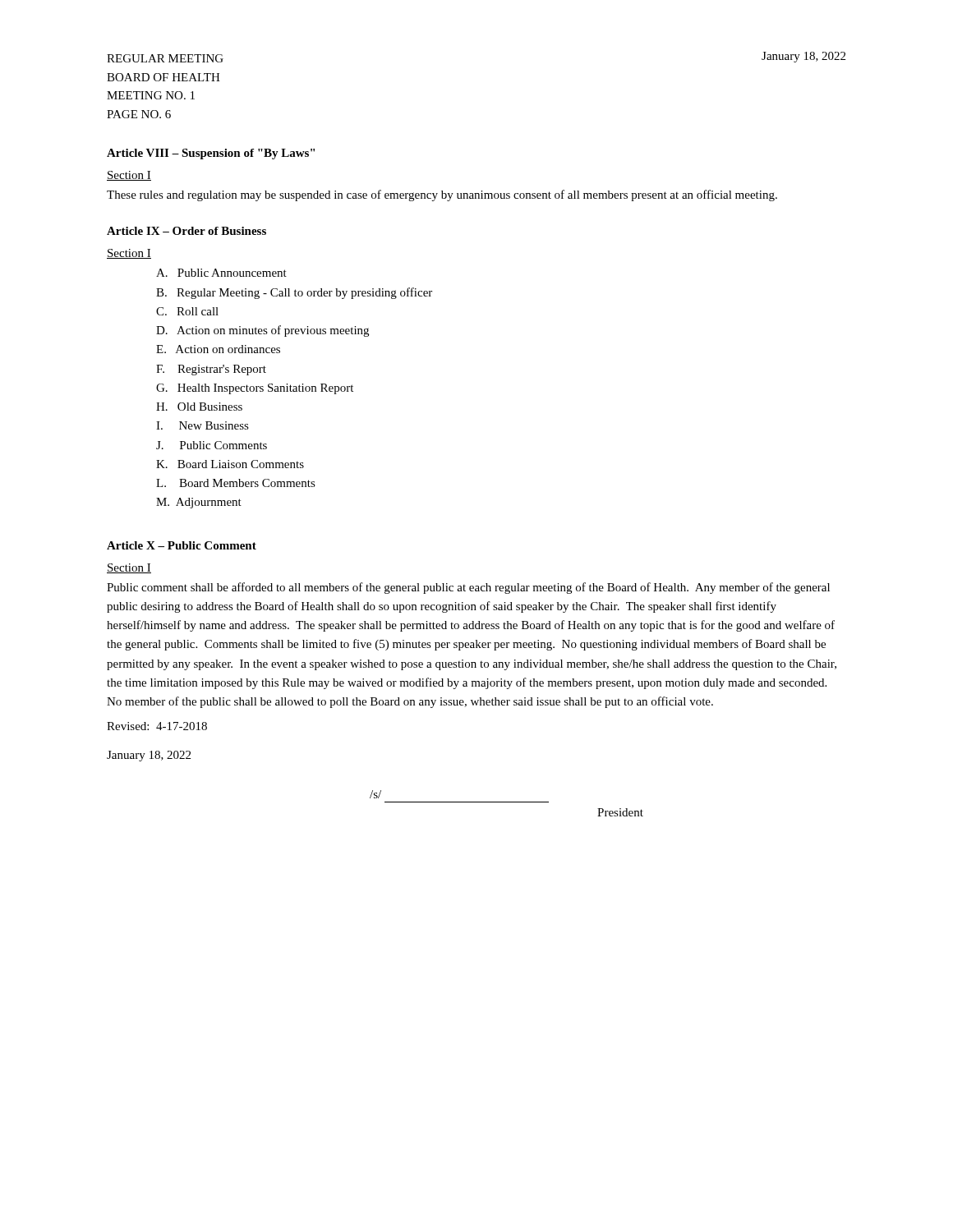Select the list item that says "F. Registrar's Report"
The height and width of the screenshot is (1232, 953).
click(211, 368)
